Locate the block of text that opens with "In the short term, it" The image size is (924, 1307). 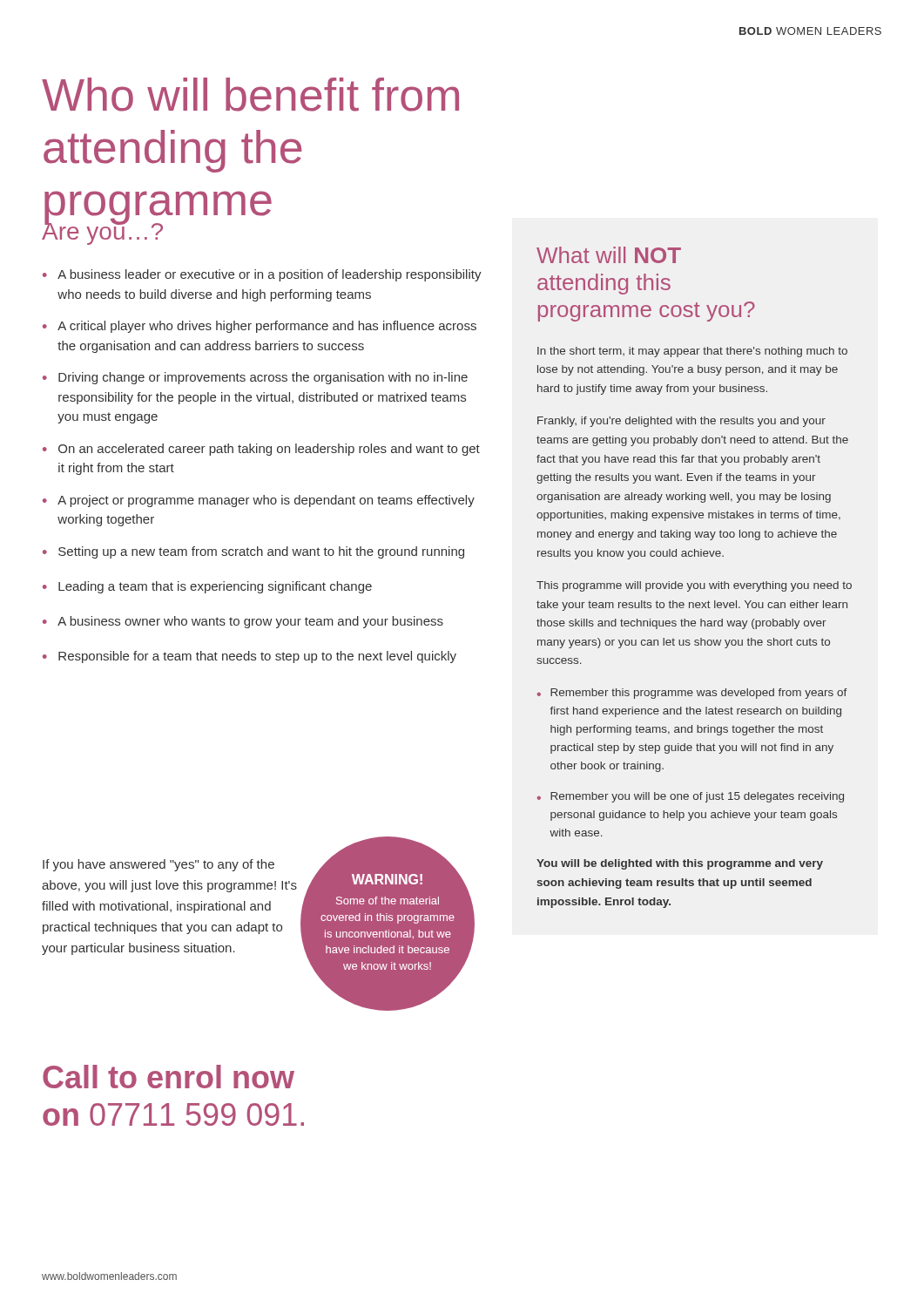pyautogui.click(x=692, y=369)
